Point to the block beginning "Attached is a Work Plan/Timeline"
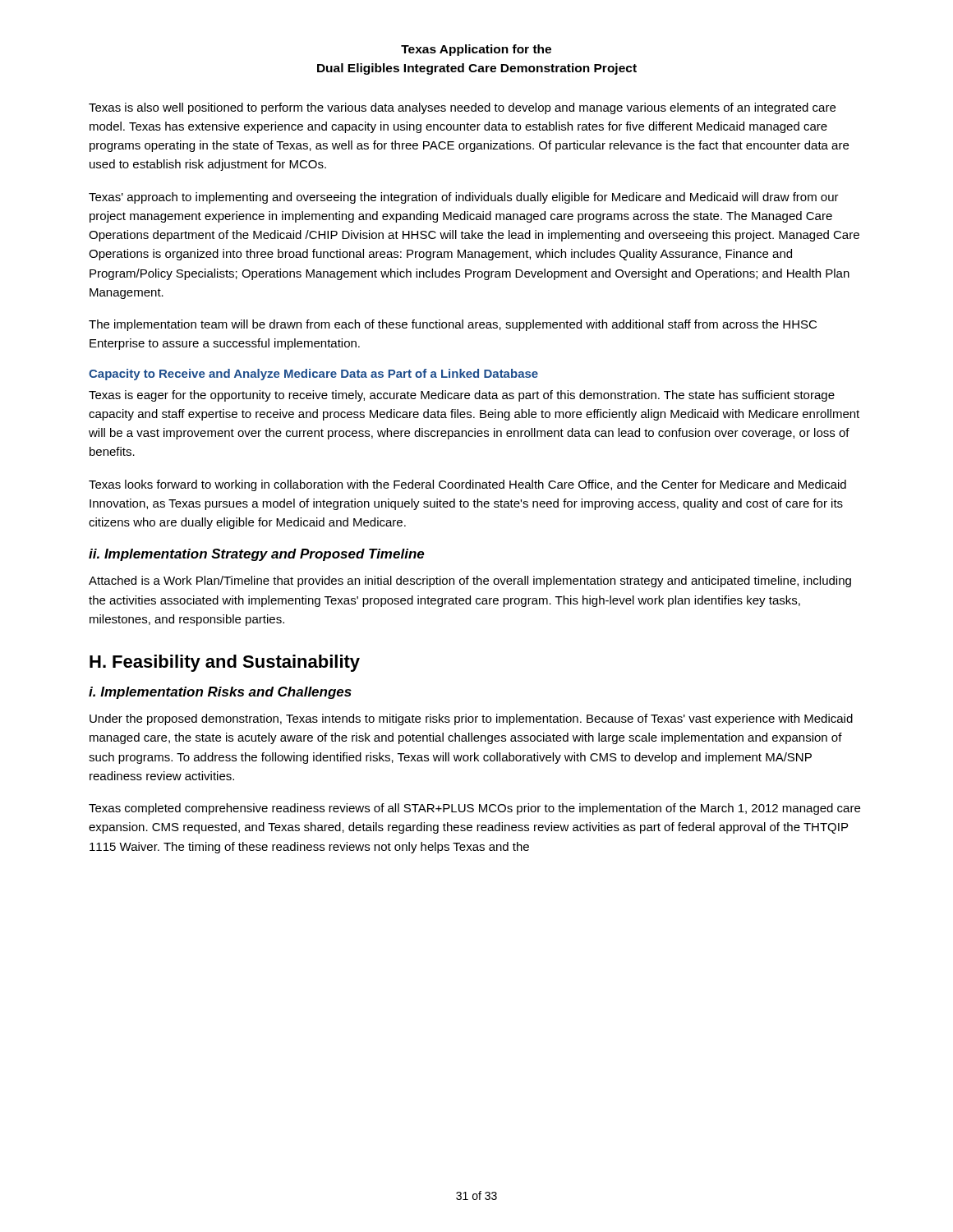Viewport: 953px width, 1232px height. [x=470, y=600]
